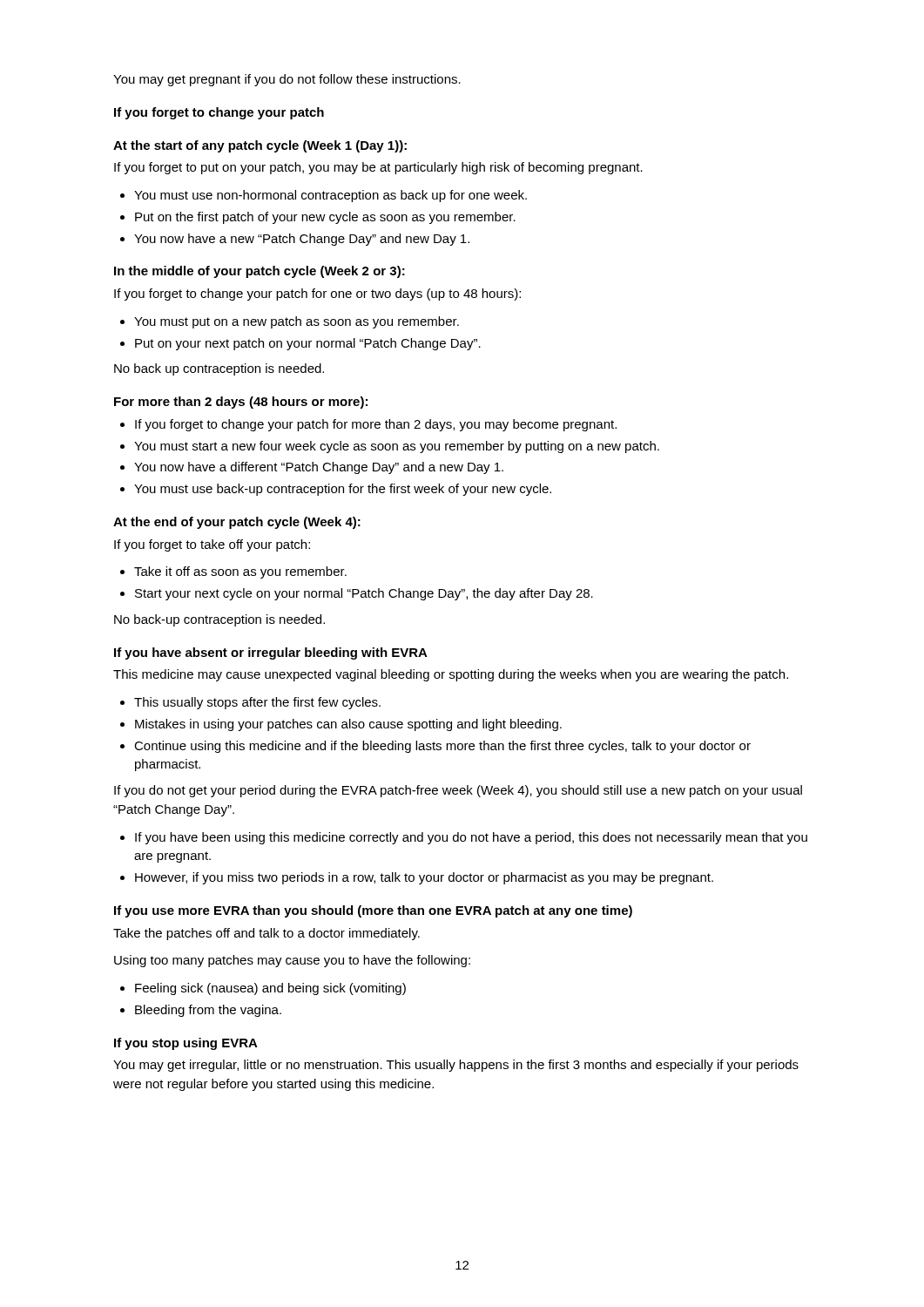
Task: Select the text block that says "You may get irregular, little"
Action: pos(456,1074)
